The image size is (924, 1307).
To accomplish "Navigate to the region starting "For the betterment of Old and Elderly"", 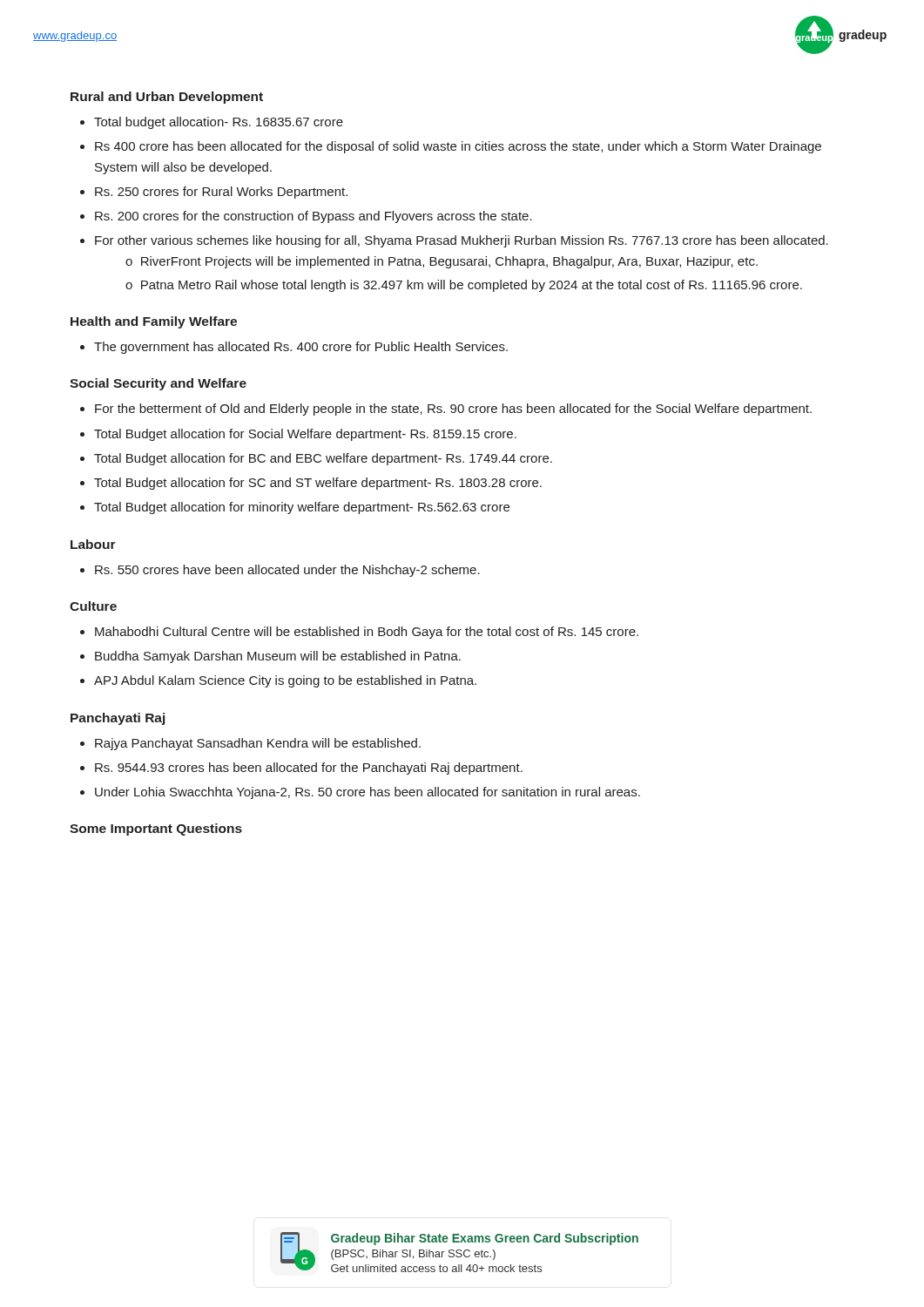I will pos(462,409).
